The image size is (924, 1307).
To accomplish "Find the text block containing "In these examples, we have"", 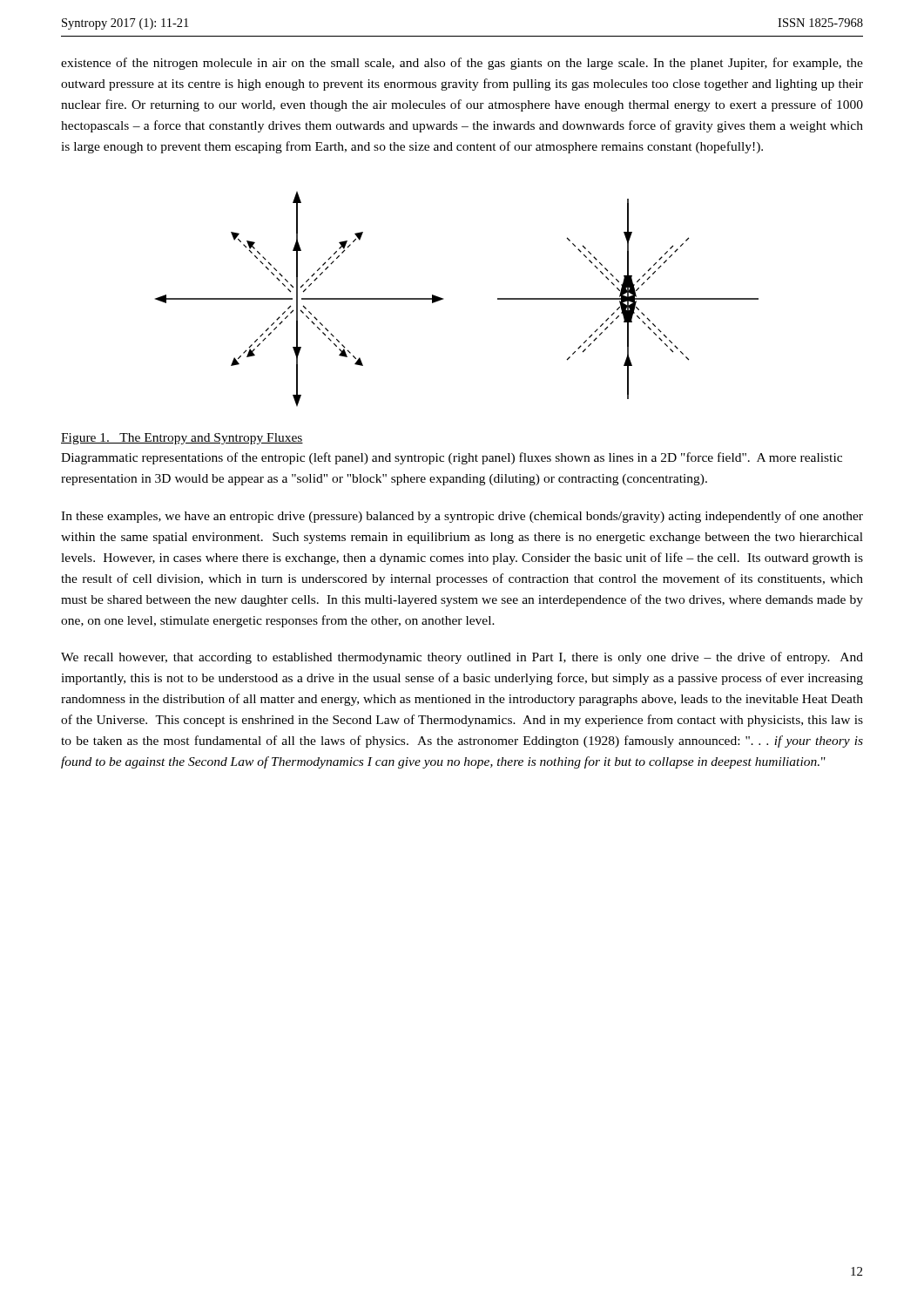I will pos(462,568).
